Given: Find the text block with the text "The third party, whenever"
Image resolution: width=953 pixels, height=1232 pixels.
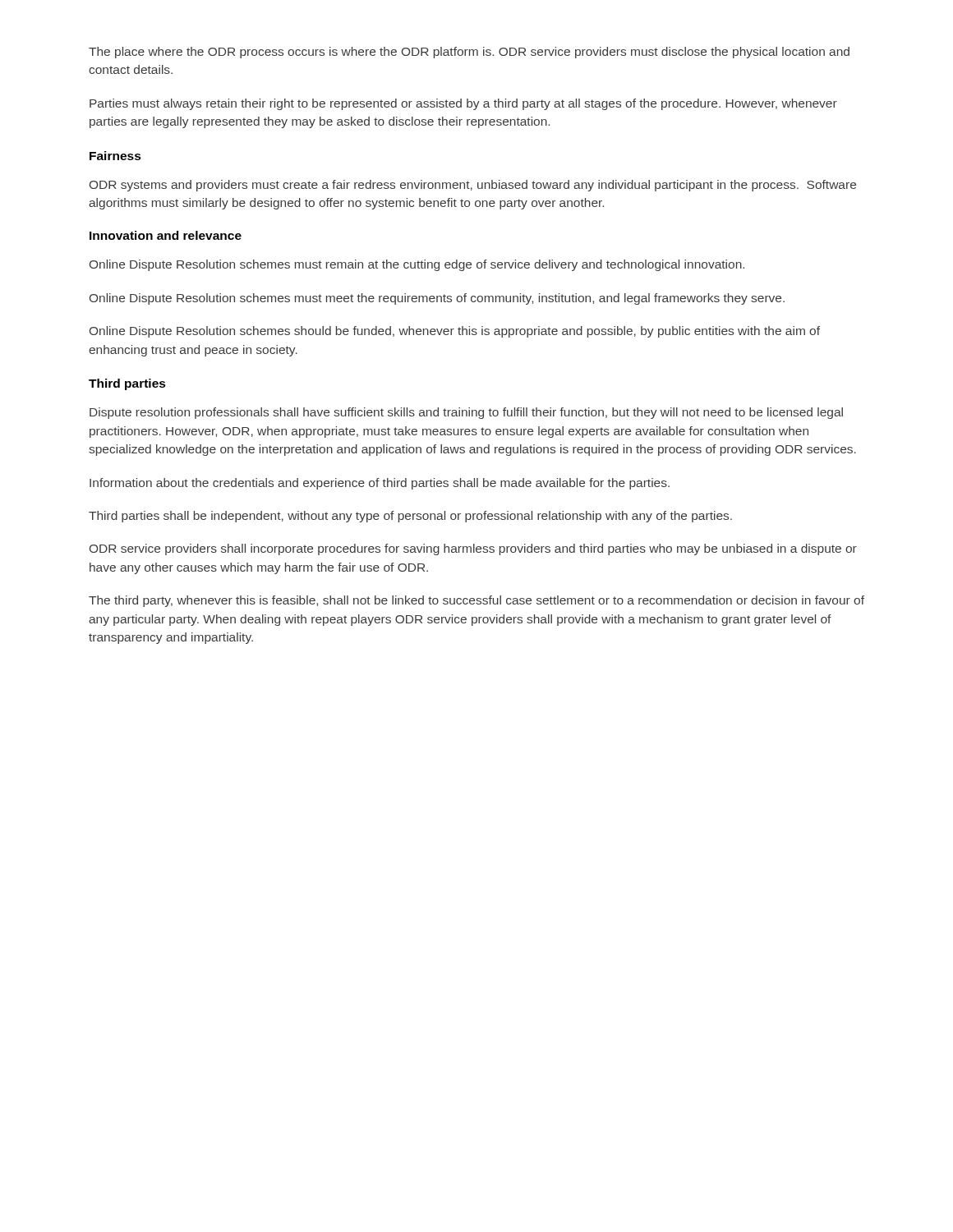Looking at the screenshot, I should [476, 619].
